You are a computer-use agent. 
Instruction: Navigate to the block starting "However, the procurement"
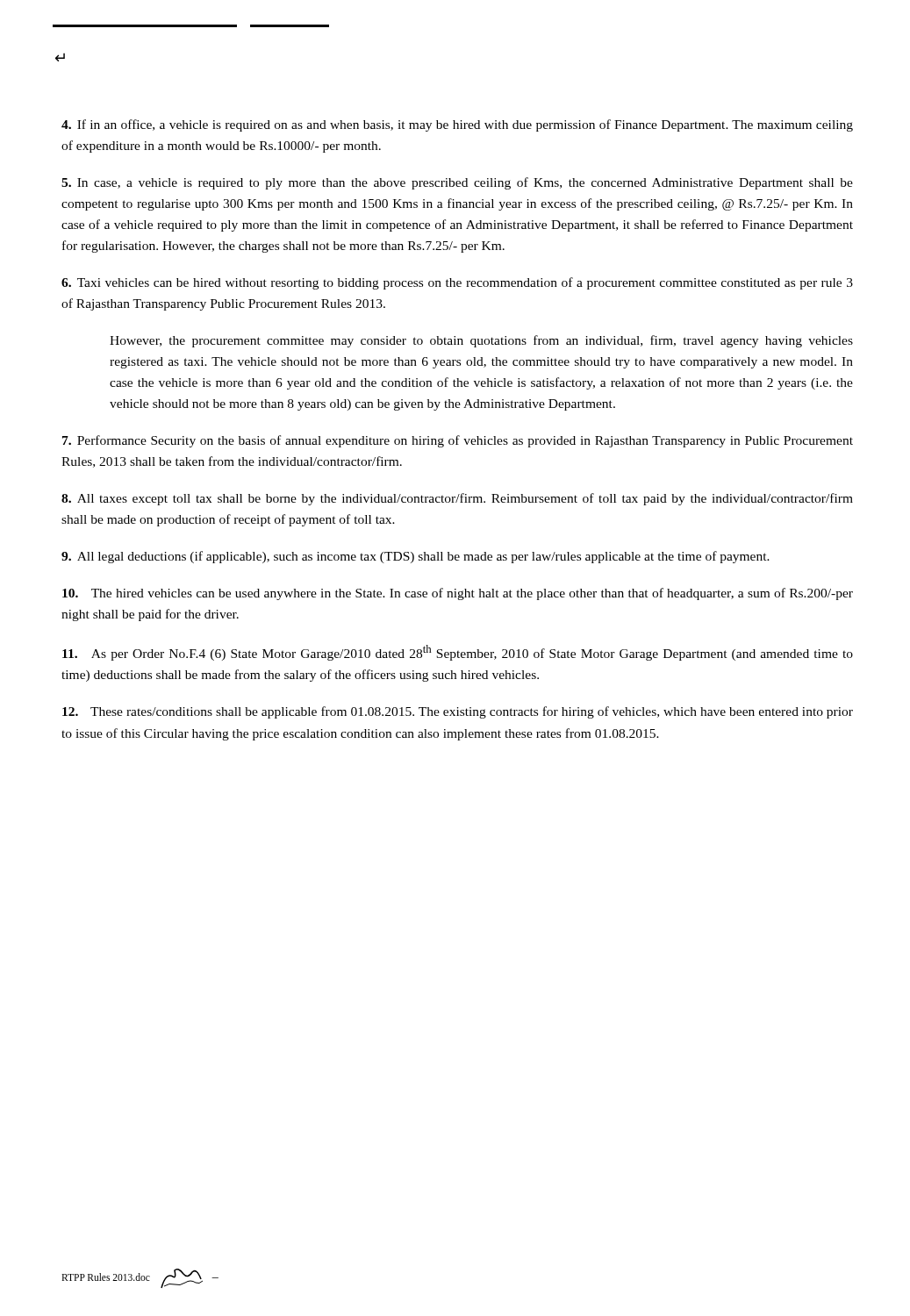coord(481,372)
